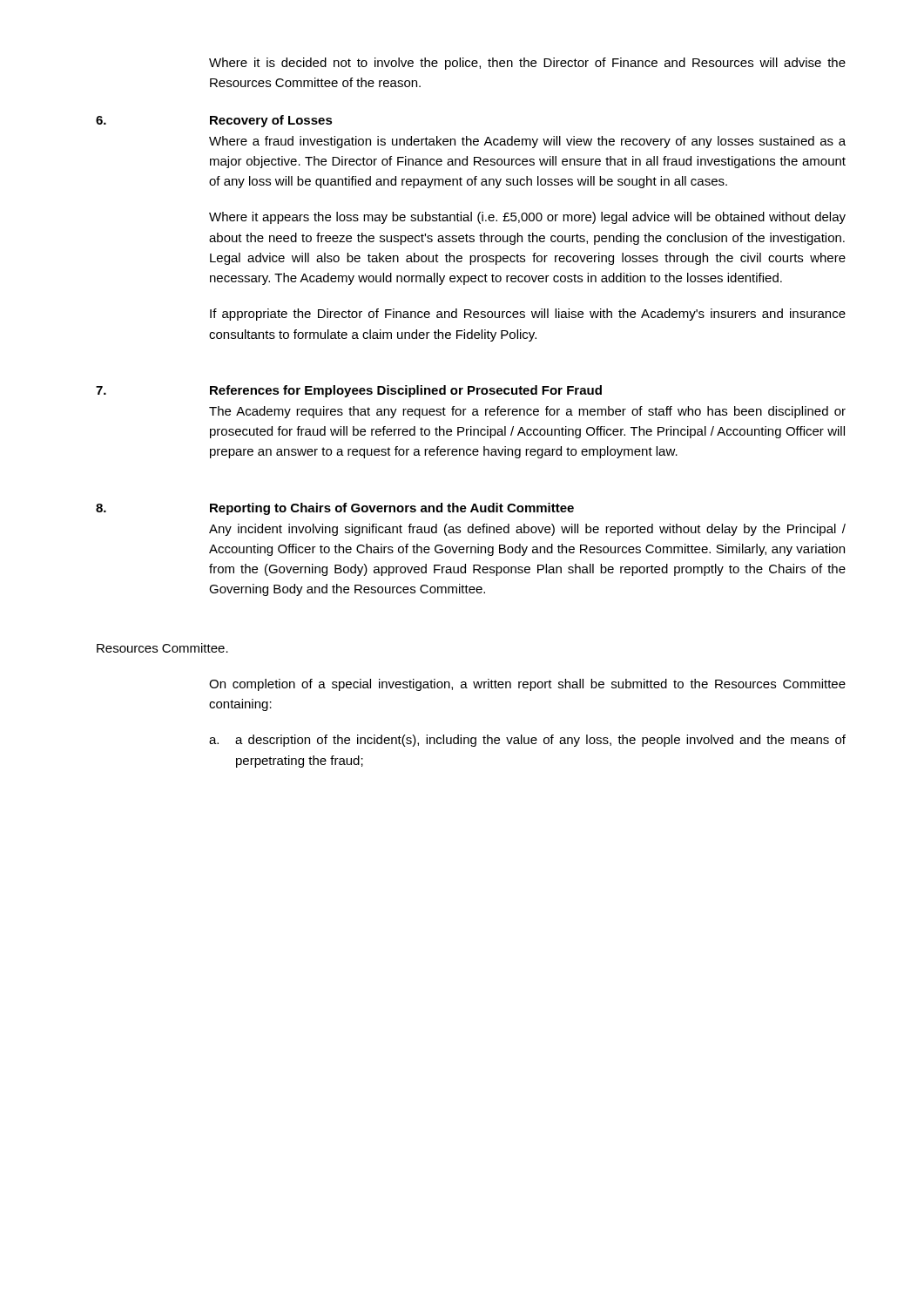Navigate to the text block starting "Resources Committee."
The image size is (924, 1307).
tap(162, 647)
